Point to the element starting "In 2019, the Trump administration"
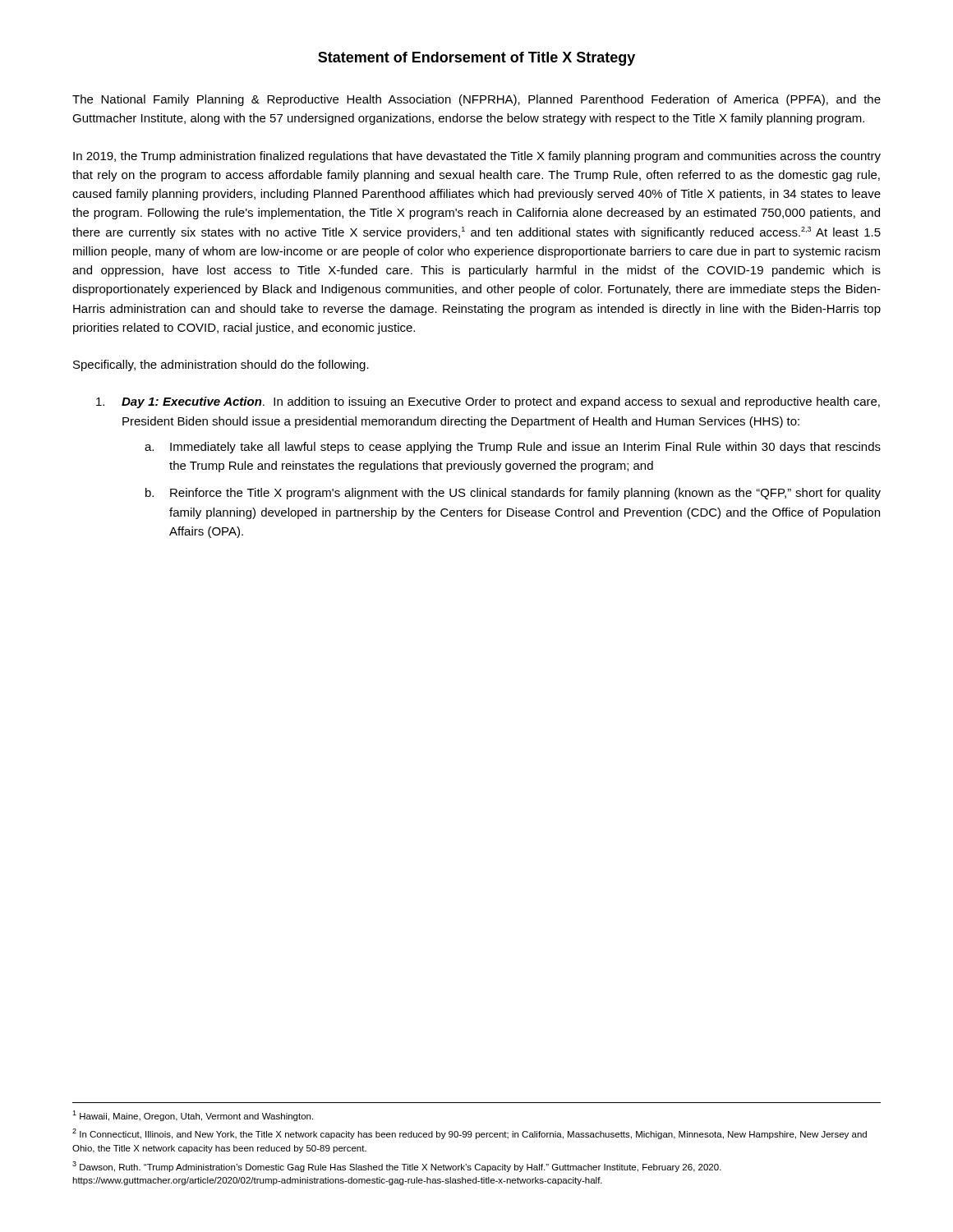 pyautogui.click(x=476, y=241)
